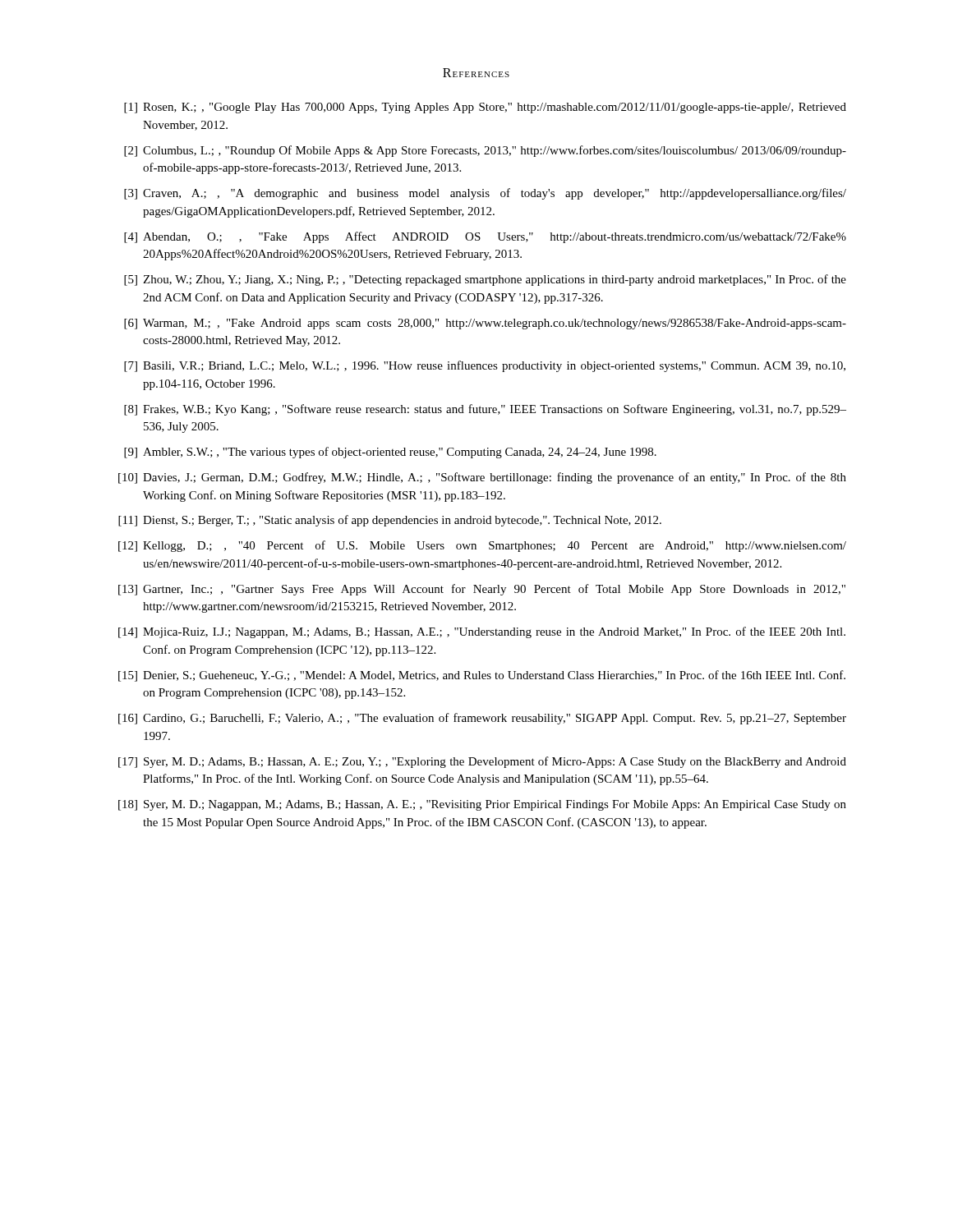The height and width of the screenshot is (1232, 953).
Task: Find the list item that says "[17] Syer, M. D.; Adams, B.; Hassan, A."
Action: pyautogui.click(x=476, y=771)
